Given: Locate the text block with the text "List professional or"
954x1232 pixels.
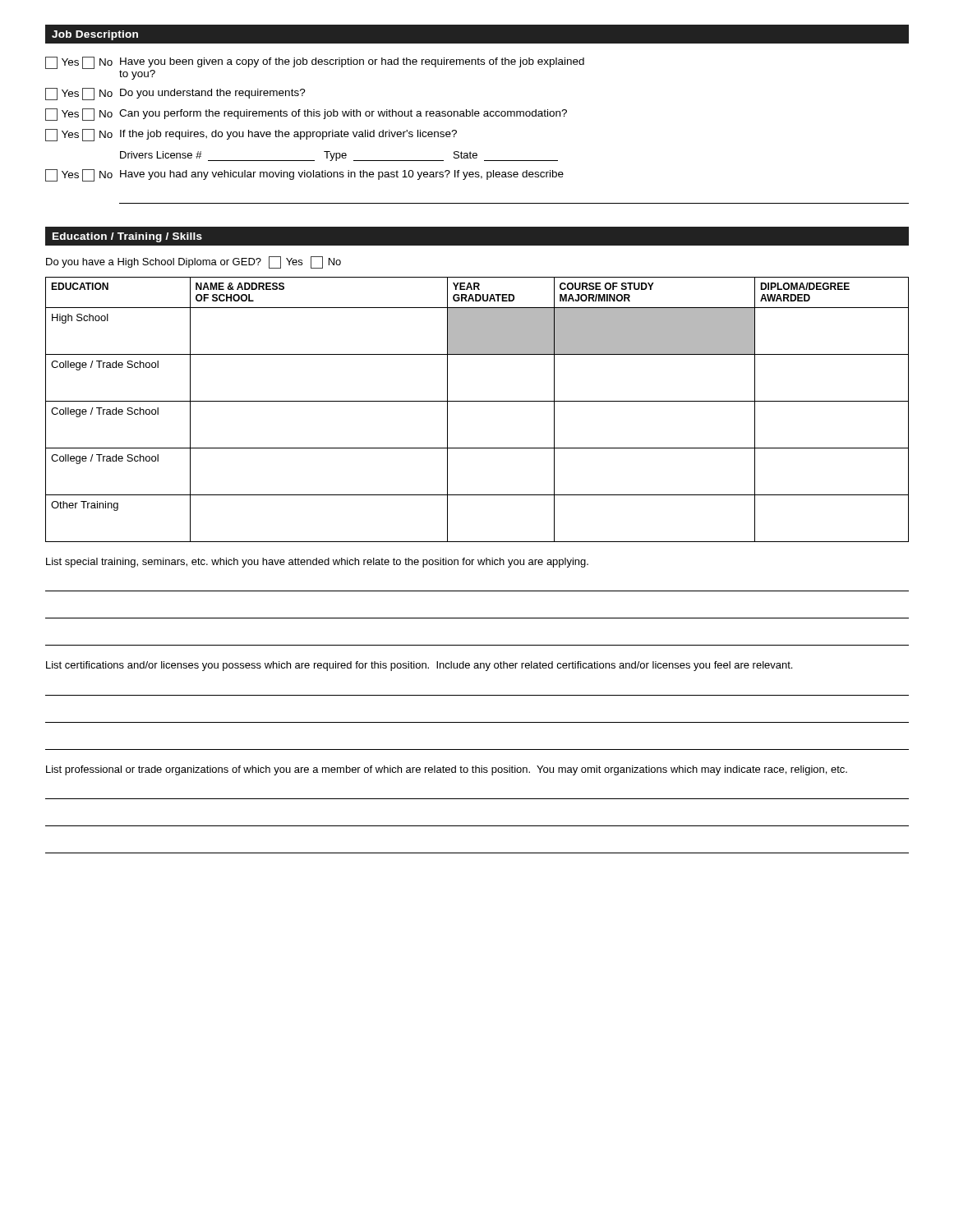Looking at the screenshot, I should tap(447, 769).
